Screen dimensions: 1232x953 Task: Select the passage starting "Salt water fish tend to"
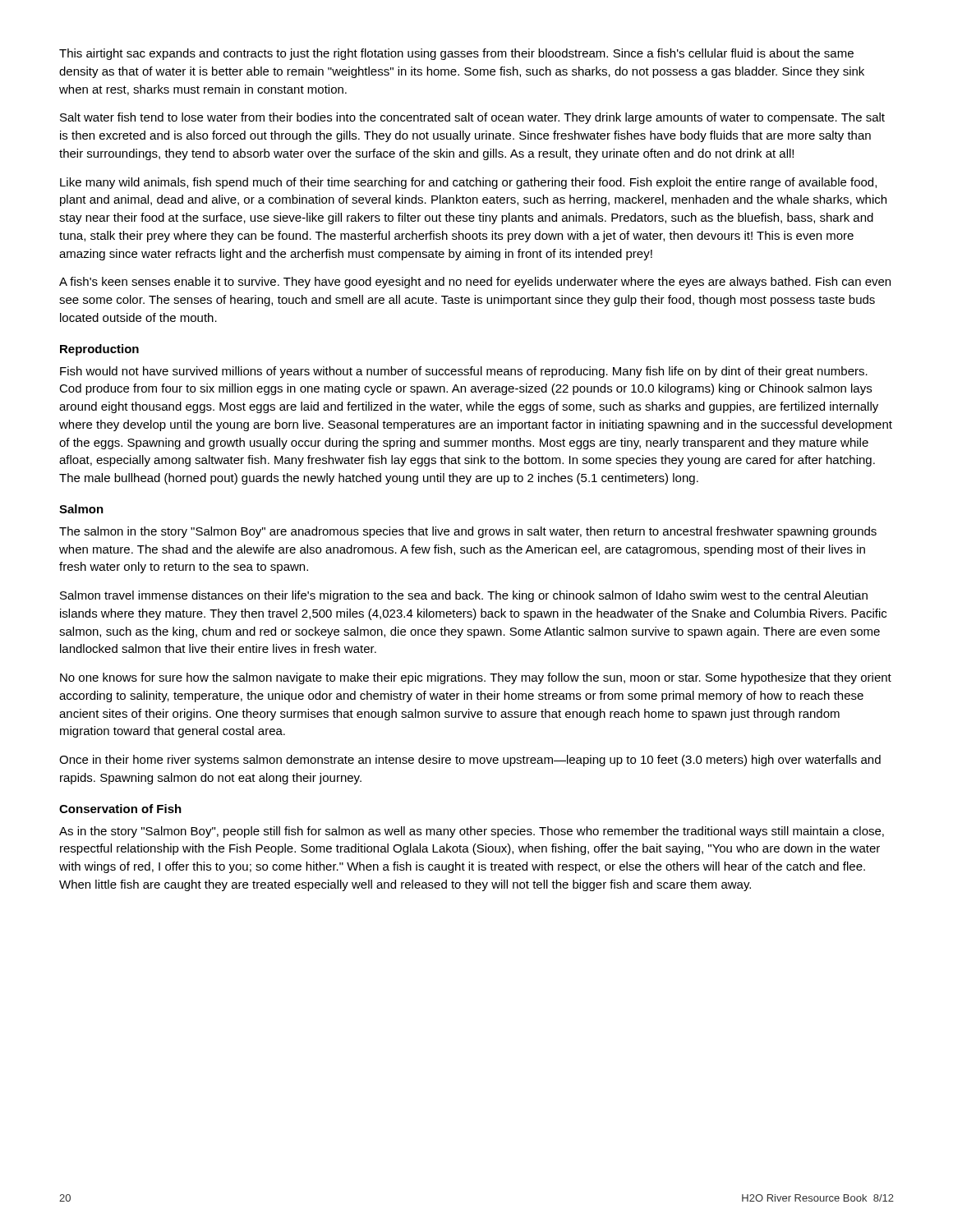(472, 135)
